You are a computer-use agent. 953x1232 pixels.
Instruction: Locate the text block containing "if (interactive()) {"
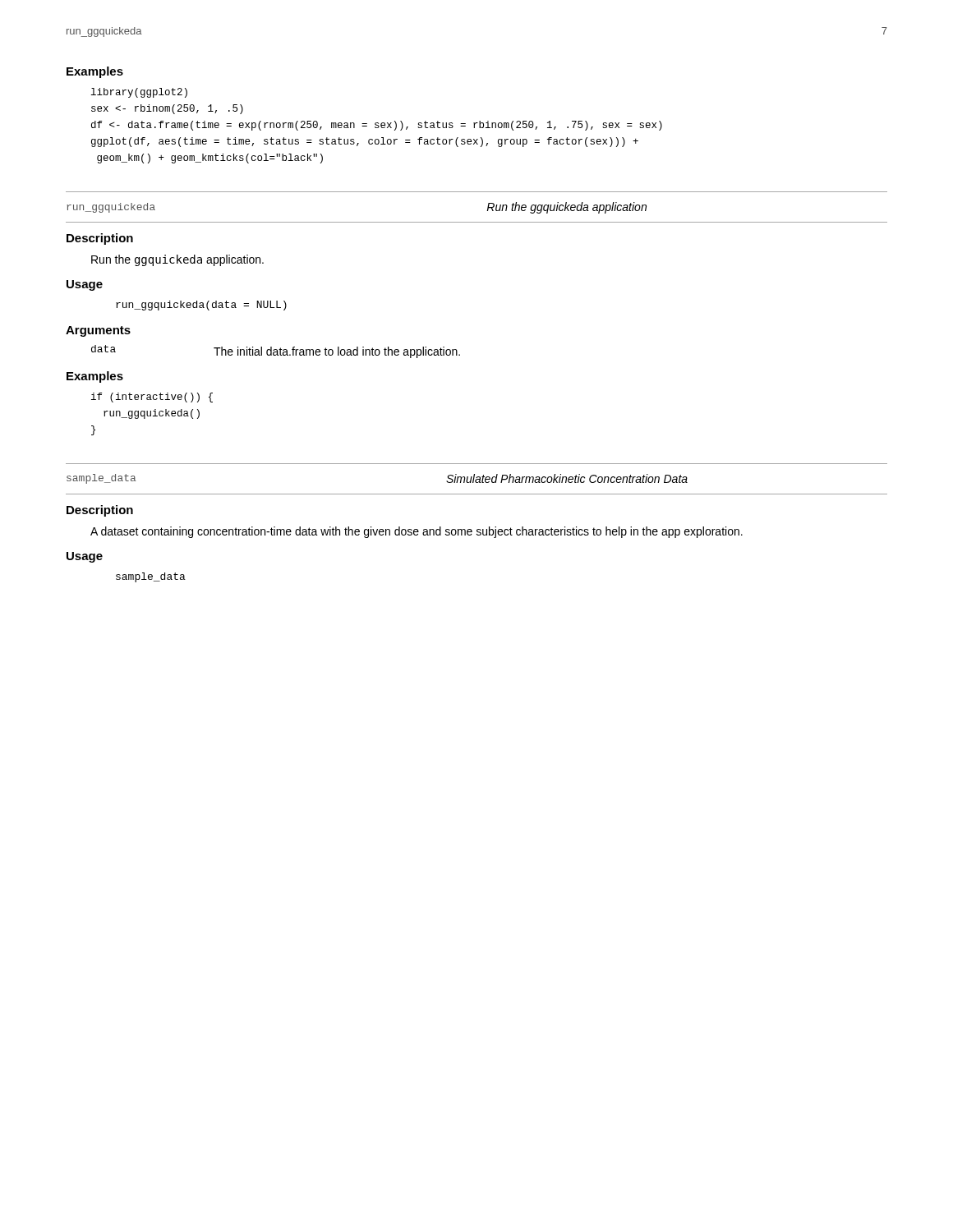tap(152, 398)
